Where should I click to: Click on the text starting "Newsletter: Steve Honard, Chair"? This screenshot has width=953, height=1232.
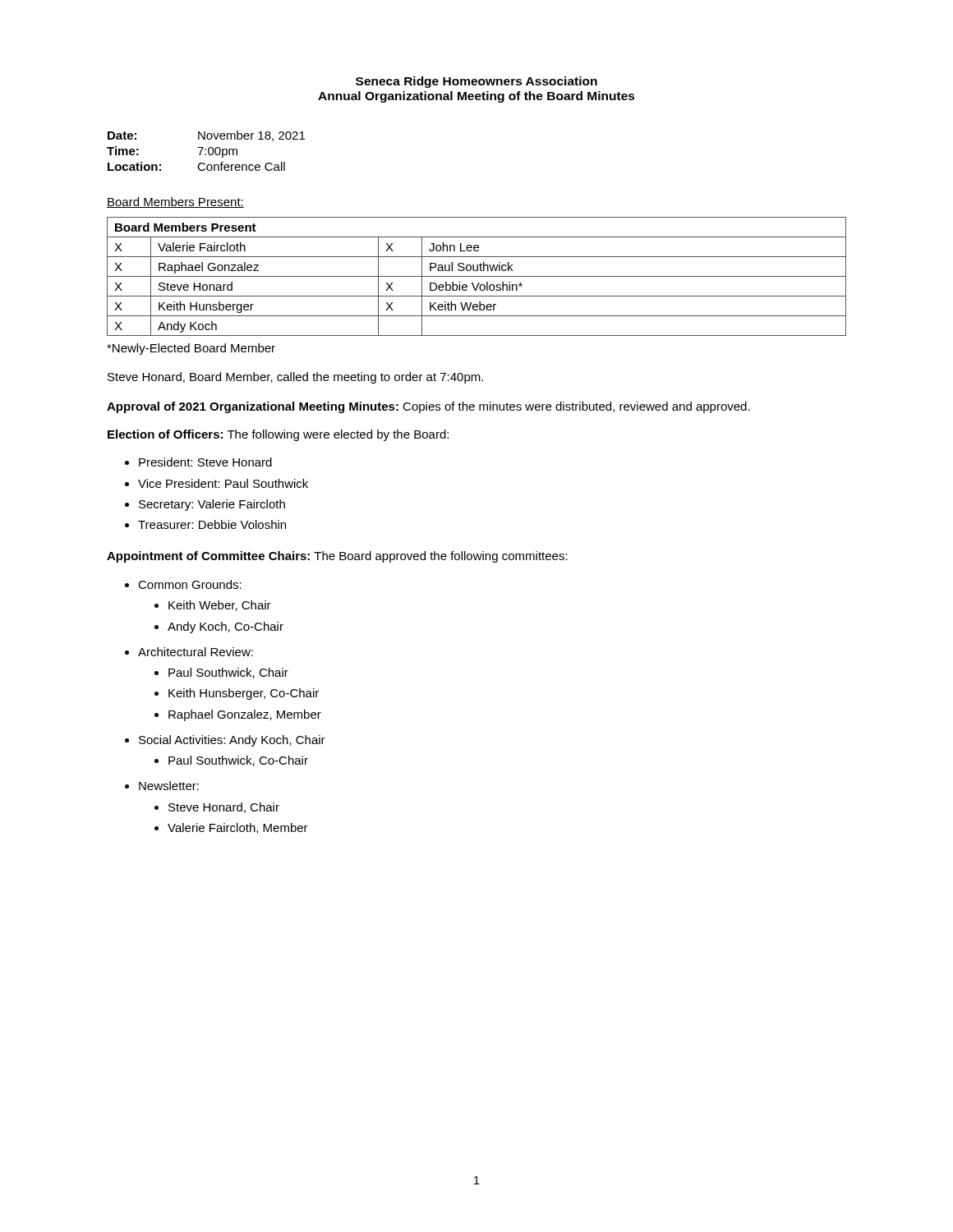[x=169, y=786]
